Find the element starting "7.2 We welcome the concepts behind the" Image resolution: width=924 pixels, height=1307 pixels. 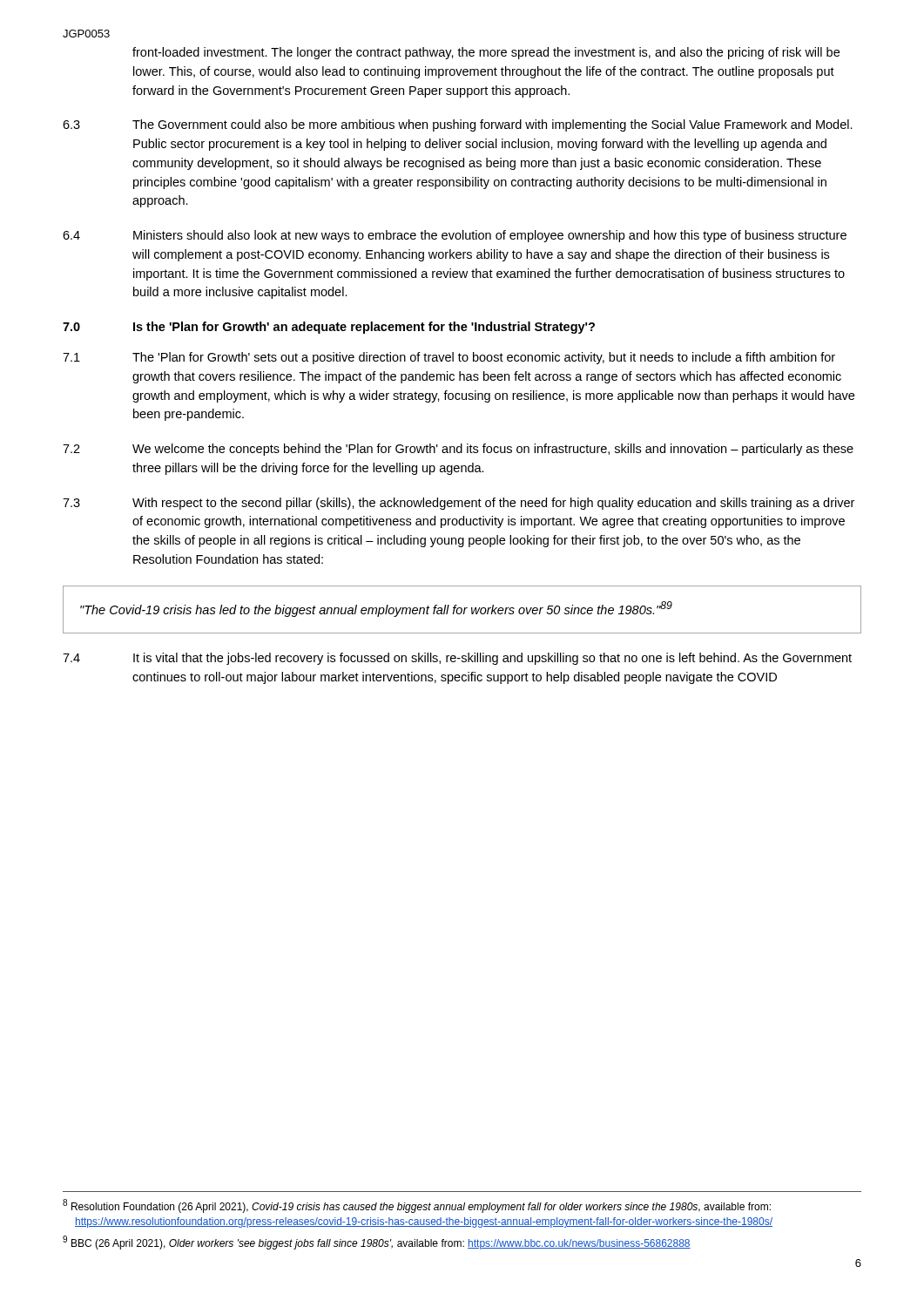pyautogui.click(x=462, y=459)
